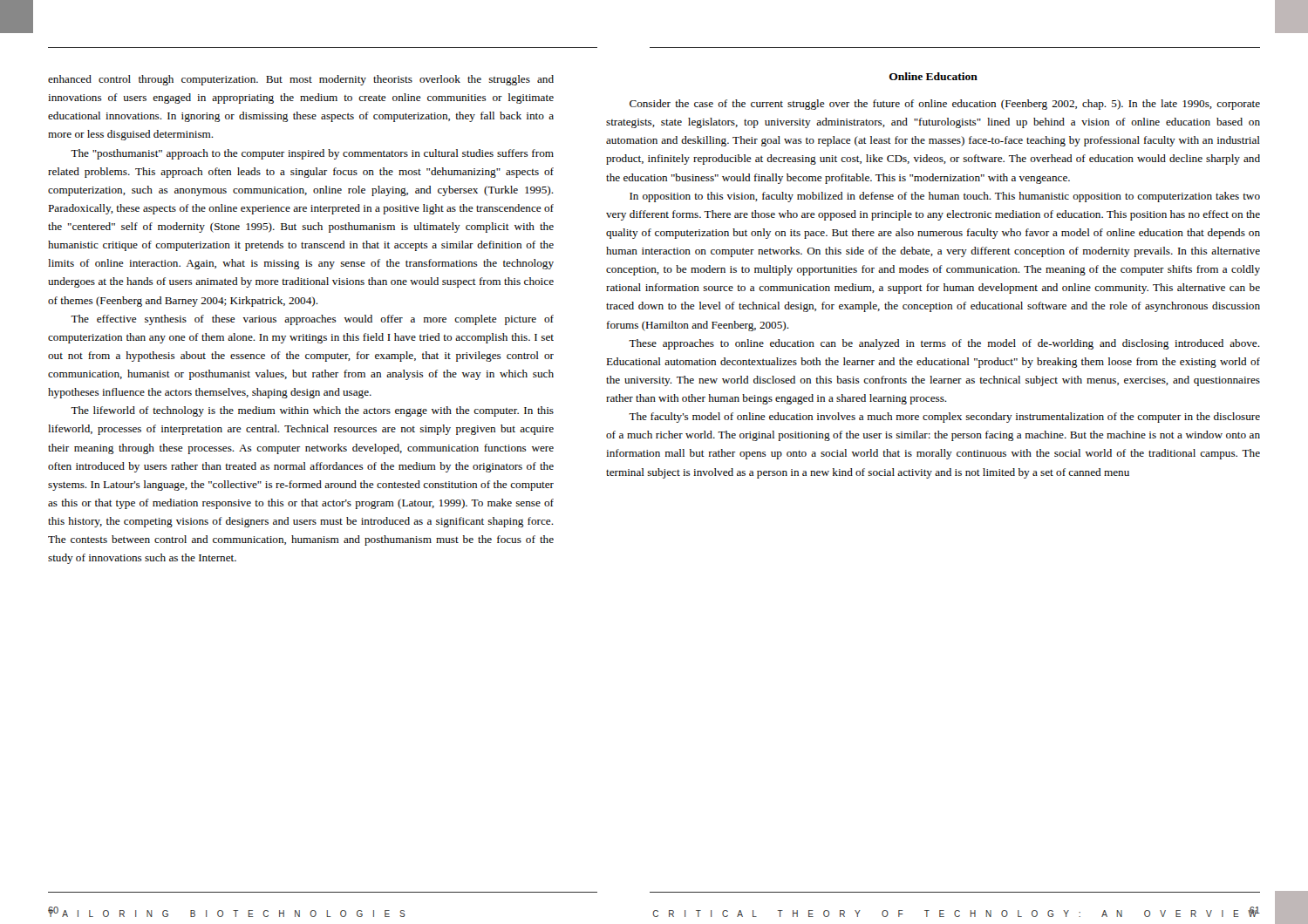Locate the block of text that opens with "enhanced control through"
1308x924 pixels.
tap(301, 318)
